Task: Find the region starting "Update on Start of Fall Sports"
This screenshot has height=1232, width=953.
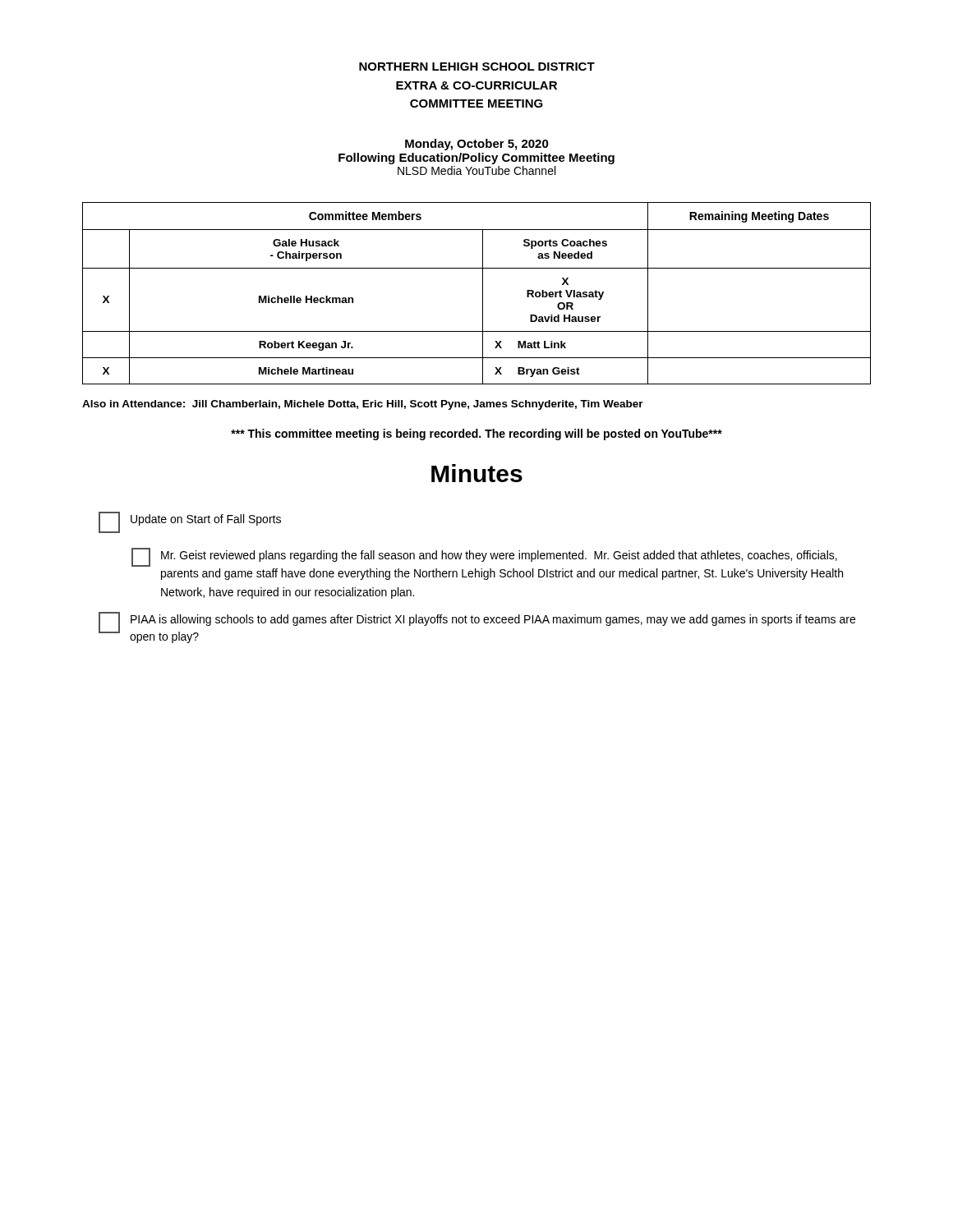Action: click(x=190, y=522)
